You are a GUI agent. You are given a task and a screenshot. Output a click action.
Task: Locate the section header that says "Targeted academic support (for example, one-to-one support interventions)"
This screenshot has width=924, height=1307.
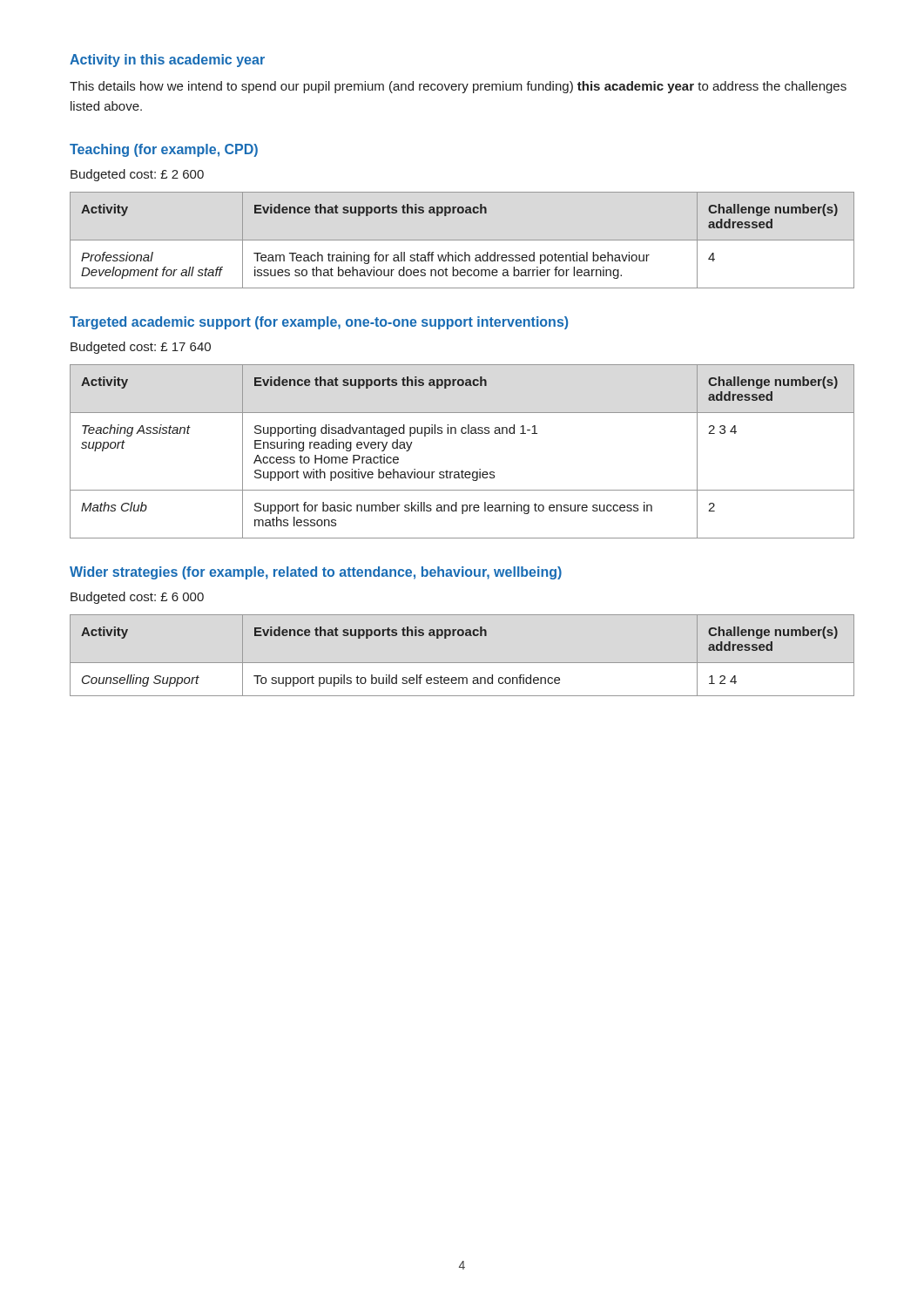coord(462,322)
